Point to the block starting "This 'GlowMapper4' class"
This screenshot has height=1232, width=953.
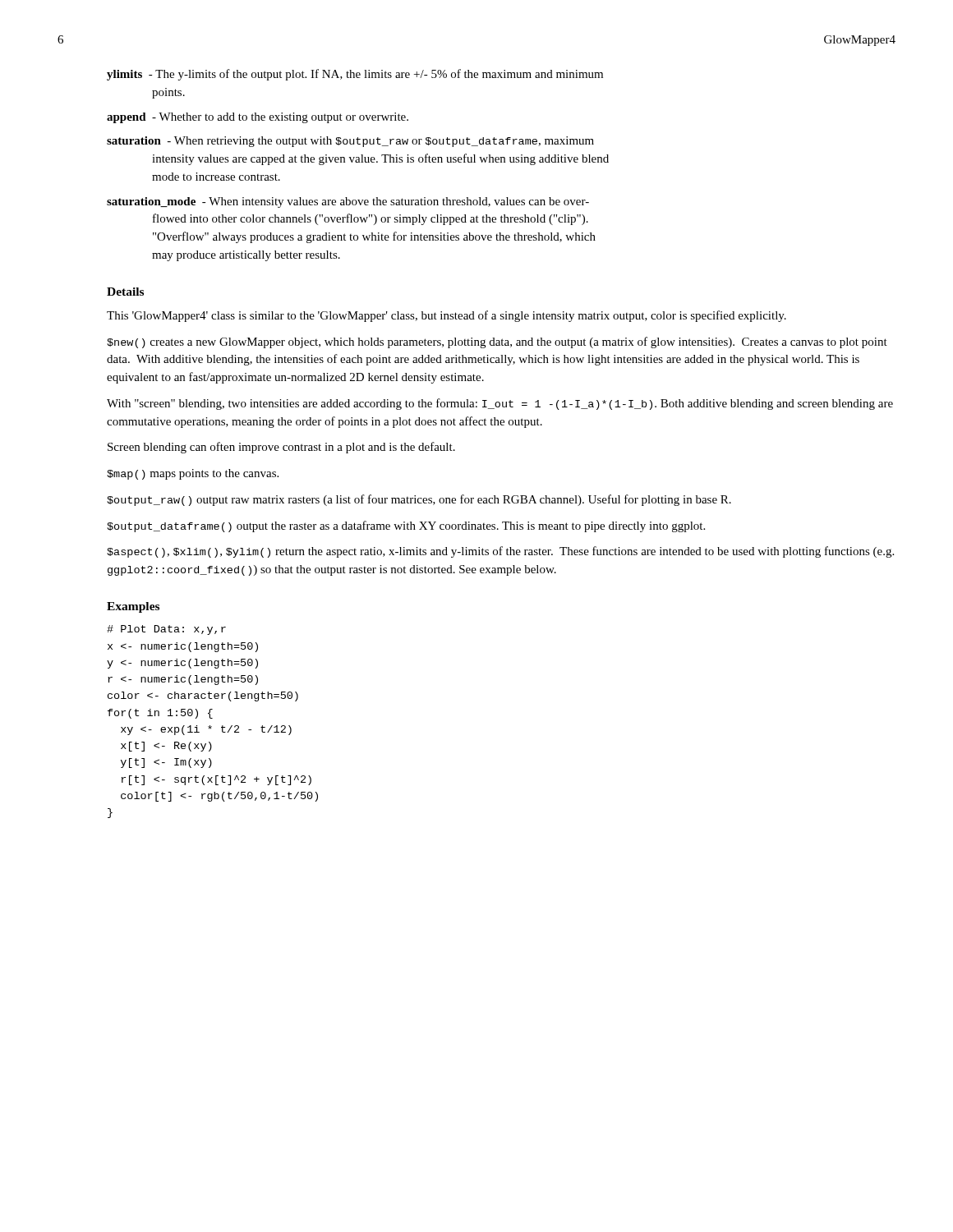[447, 315]
